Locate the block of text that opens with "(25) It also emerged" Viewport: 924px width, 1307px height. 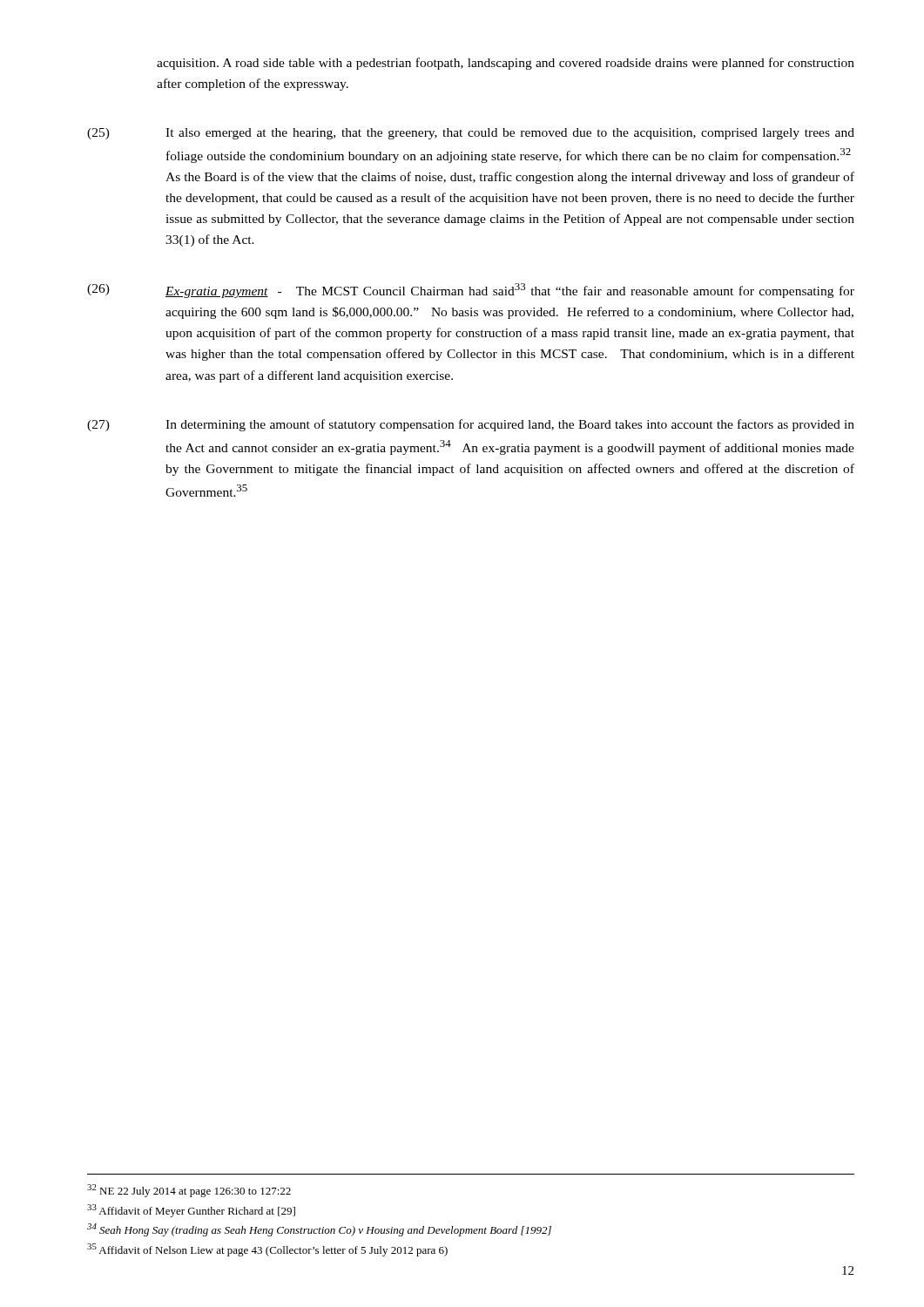coord(471,186)
